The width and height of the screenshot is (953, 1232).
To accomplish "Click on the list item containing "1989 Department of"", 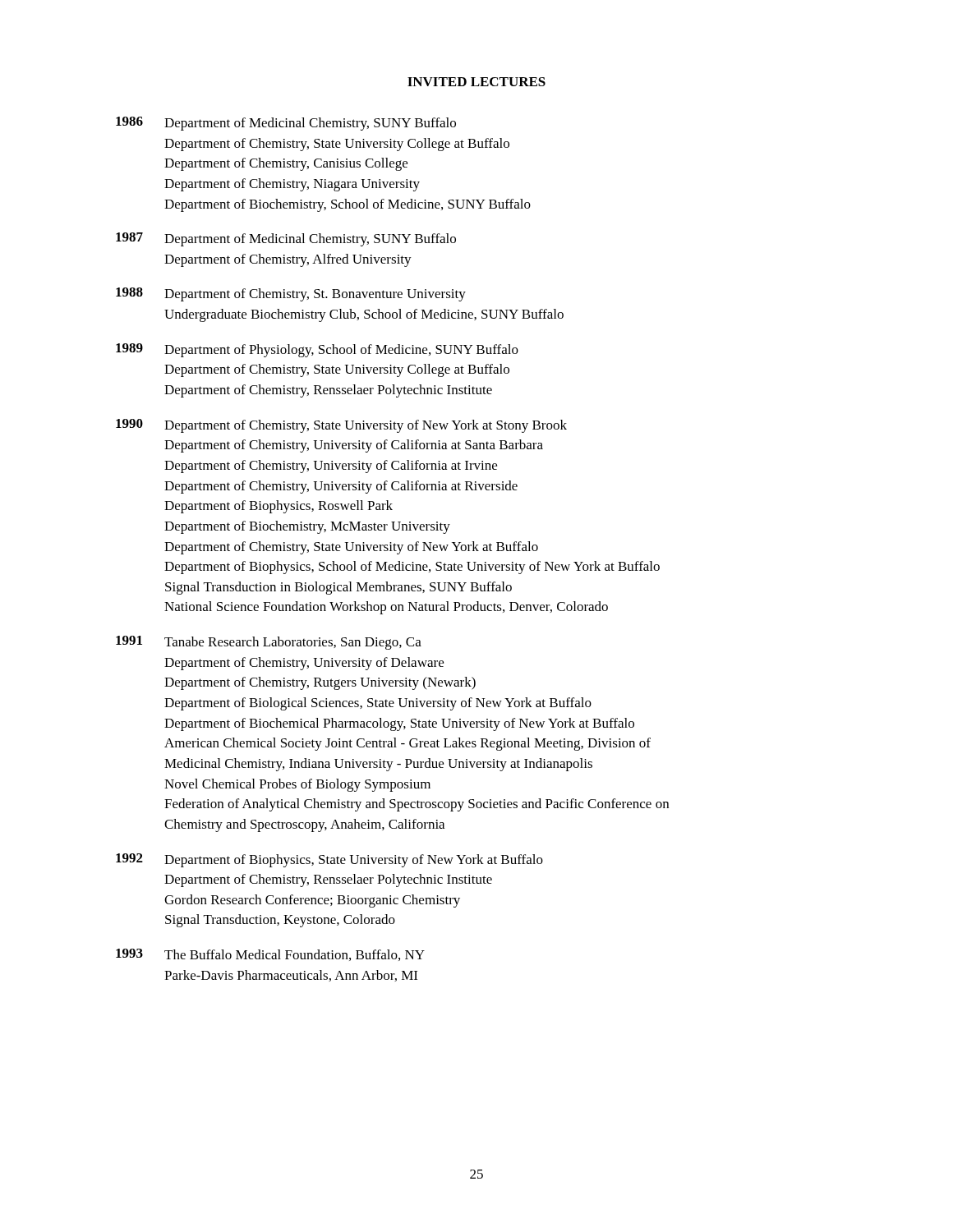I will pyautogui.click(x=476, y=370).
